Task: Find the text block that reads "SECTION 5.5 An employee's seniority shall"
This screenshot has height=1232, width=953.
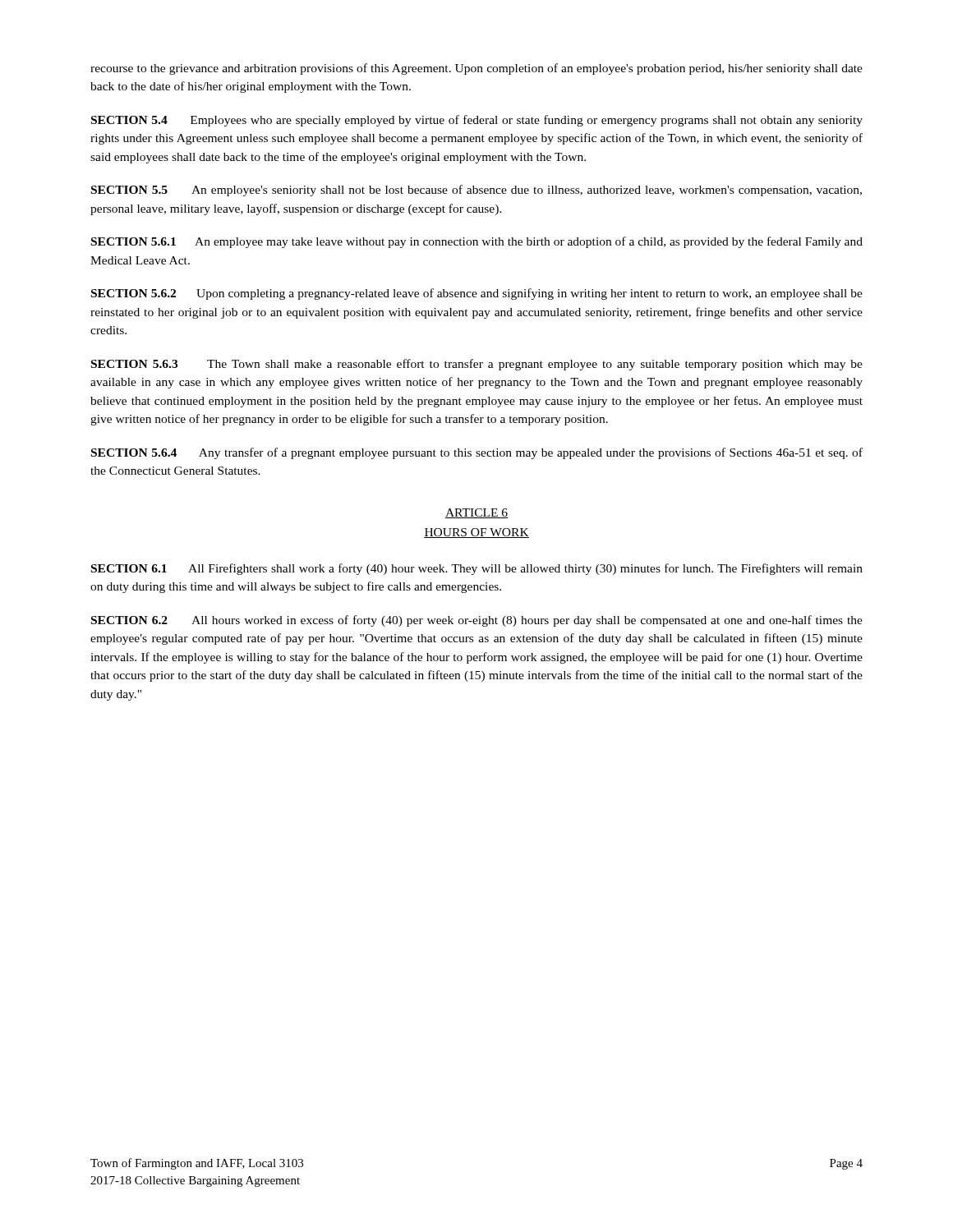Action: 476,199
